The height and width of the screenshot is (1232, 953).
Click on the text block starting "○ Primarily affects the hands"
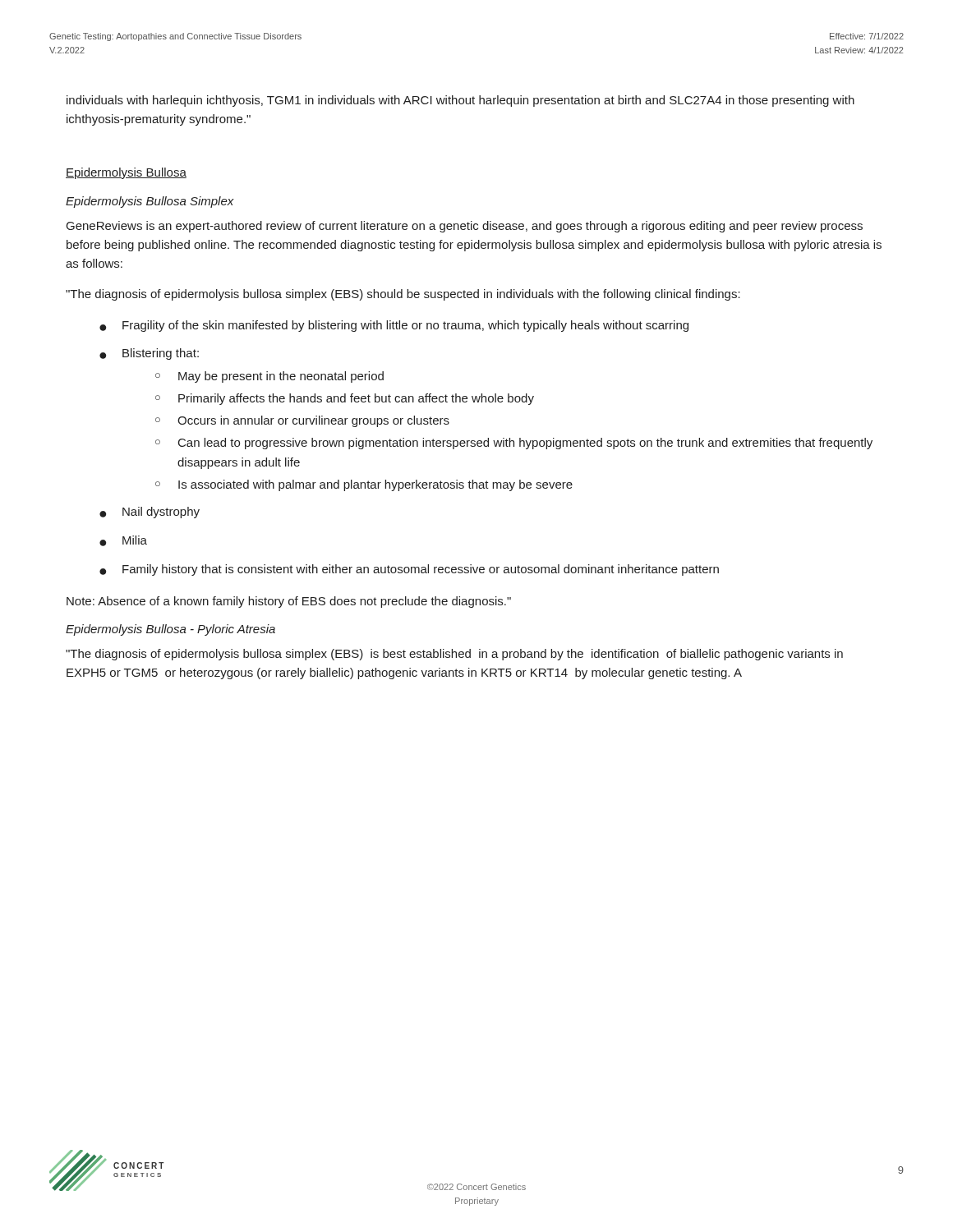(344, 398)
